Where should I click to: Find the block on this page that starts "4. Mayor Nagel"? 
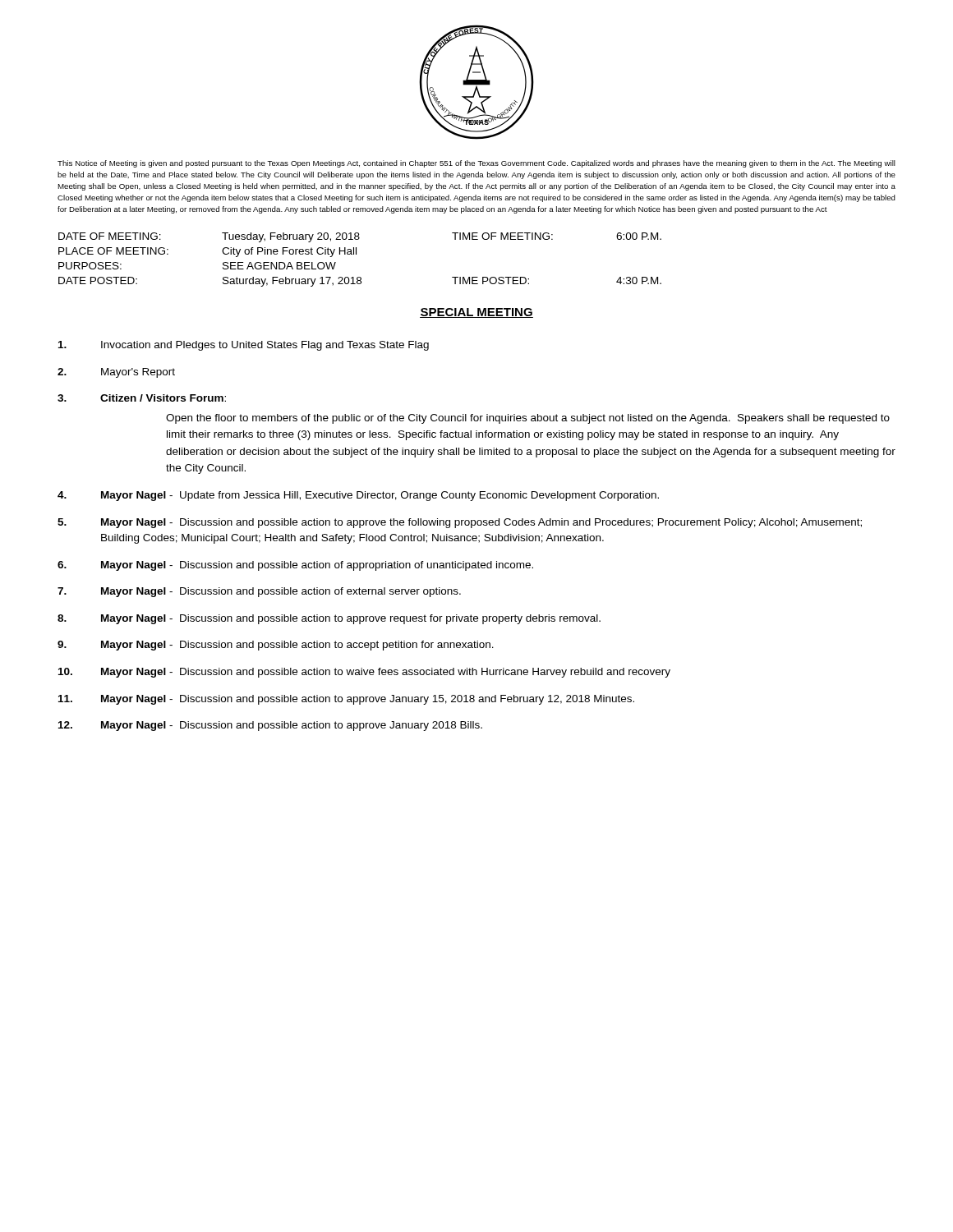476,495
